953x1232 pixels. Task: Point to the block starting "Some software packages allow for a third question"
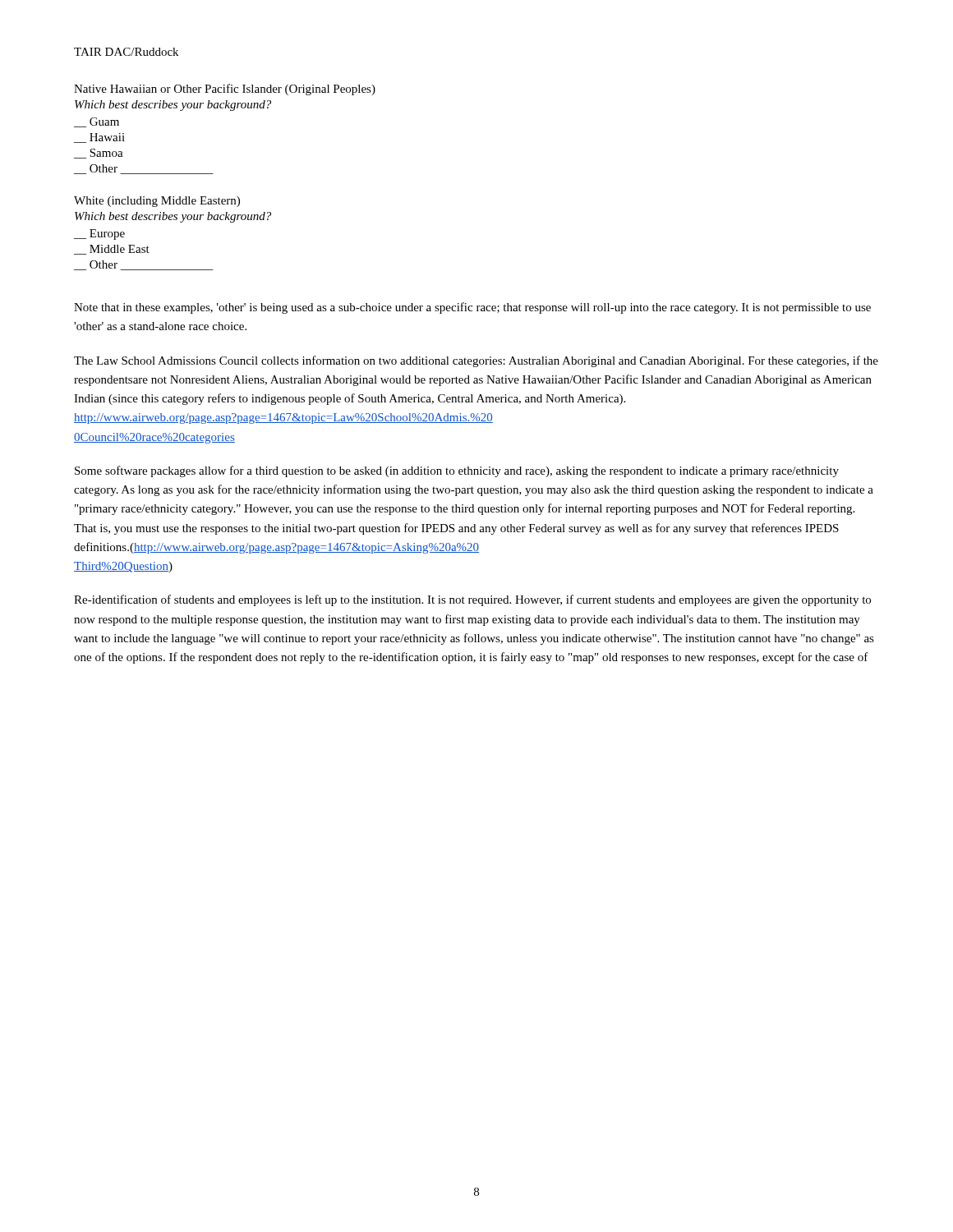point(474,518)
